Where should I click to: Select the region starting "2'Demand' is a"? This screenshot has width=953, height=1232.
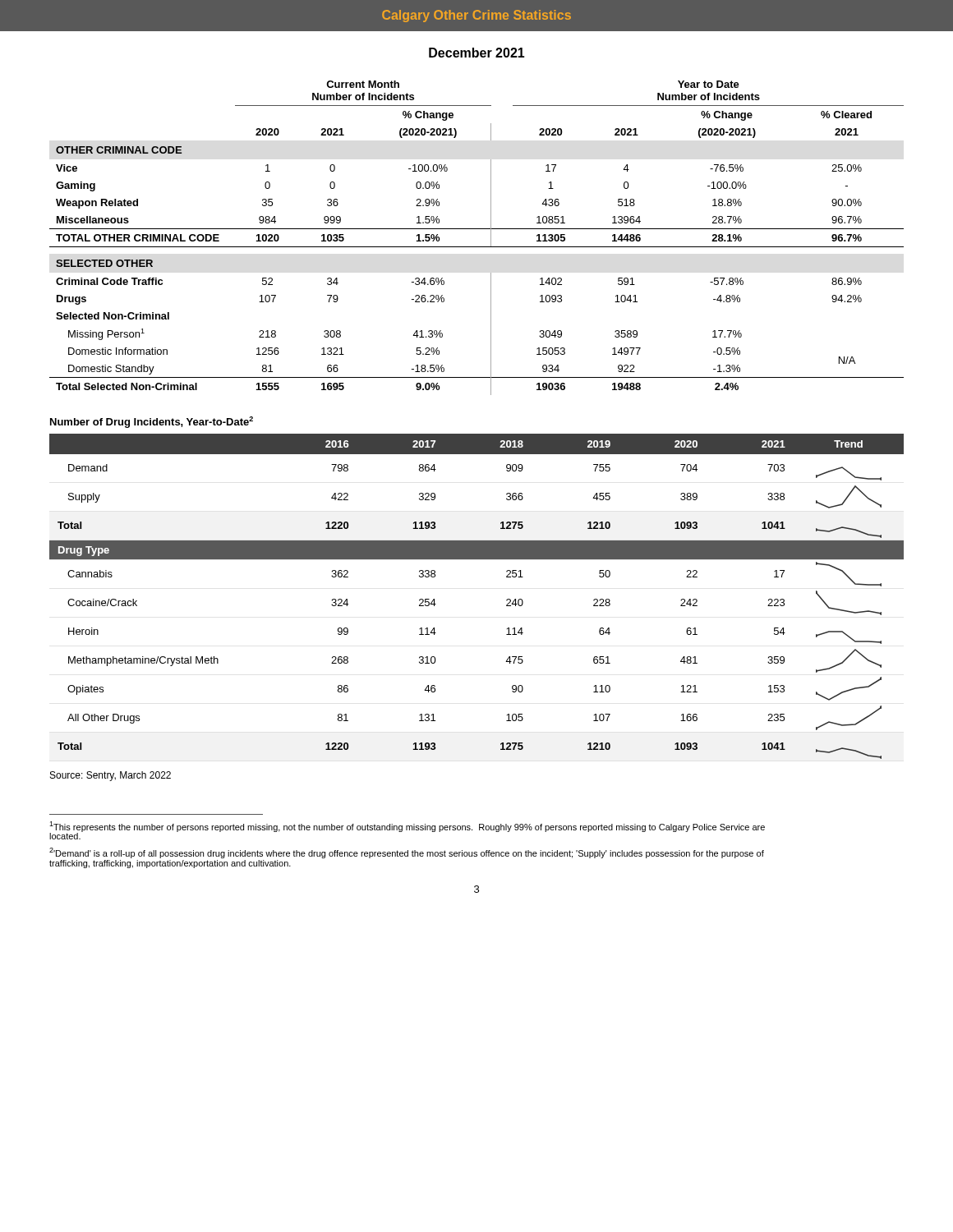click(x=407, y=857)
